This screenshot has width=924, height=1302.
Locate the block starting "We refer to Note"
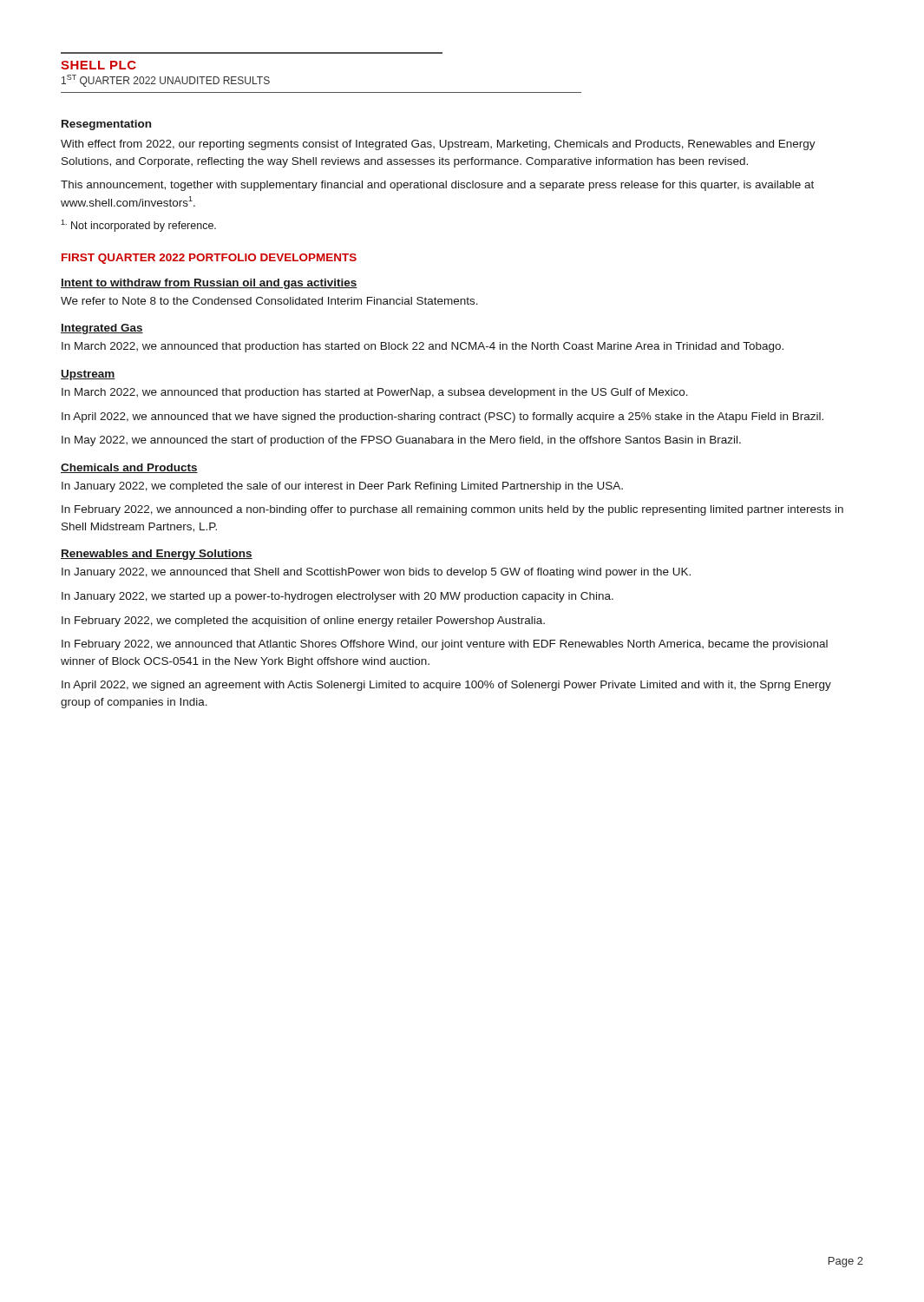pyautogui.click(x=462, y=301)
